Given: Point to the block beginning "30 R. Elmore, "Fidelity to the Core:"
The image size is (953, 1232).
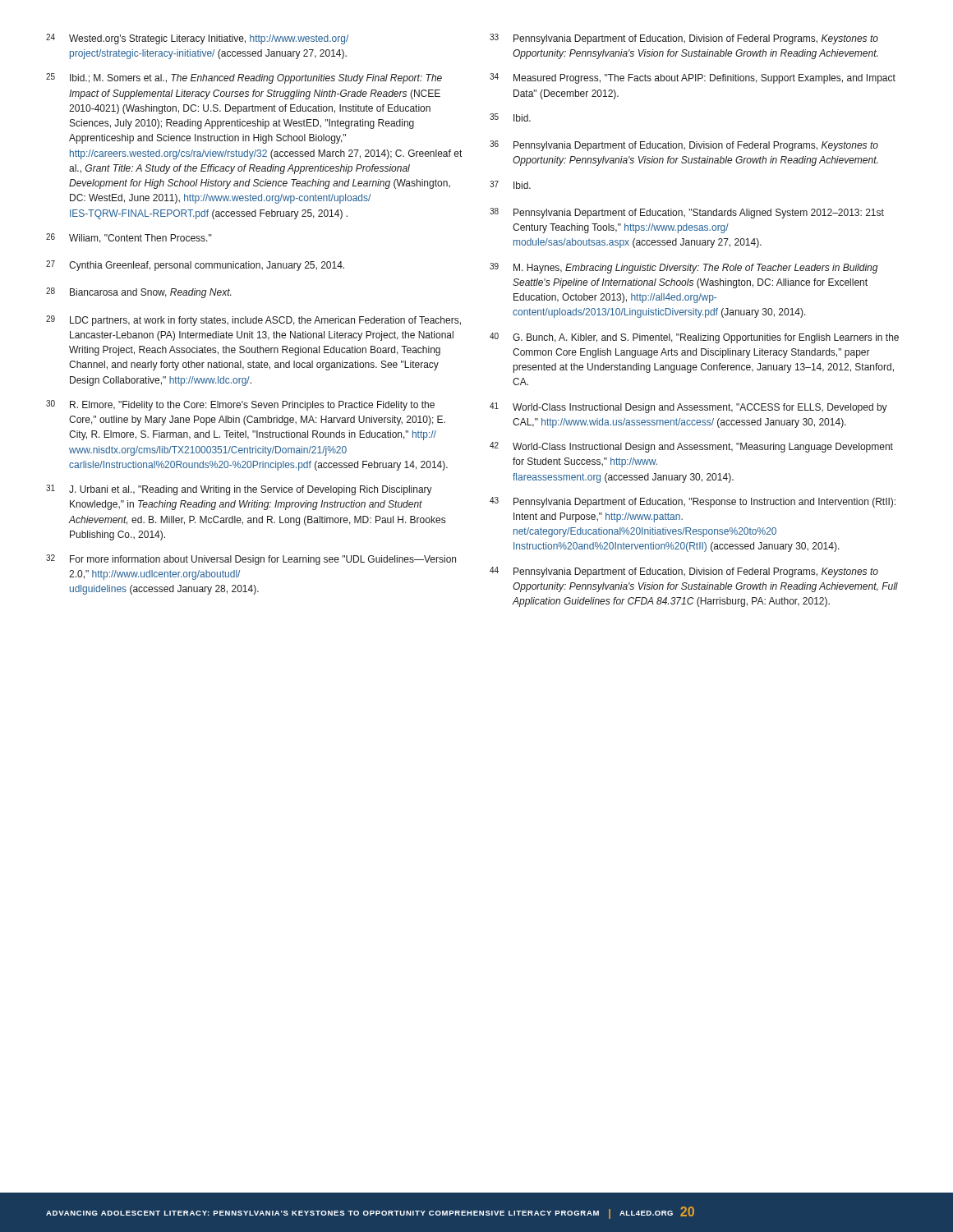Looking at the screenshot, I should 255,435.
